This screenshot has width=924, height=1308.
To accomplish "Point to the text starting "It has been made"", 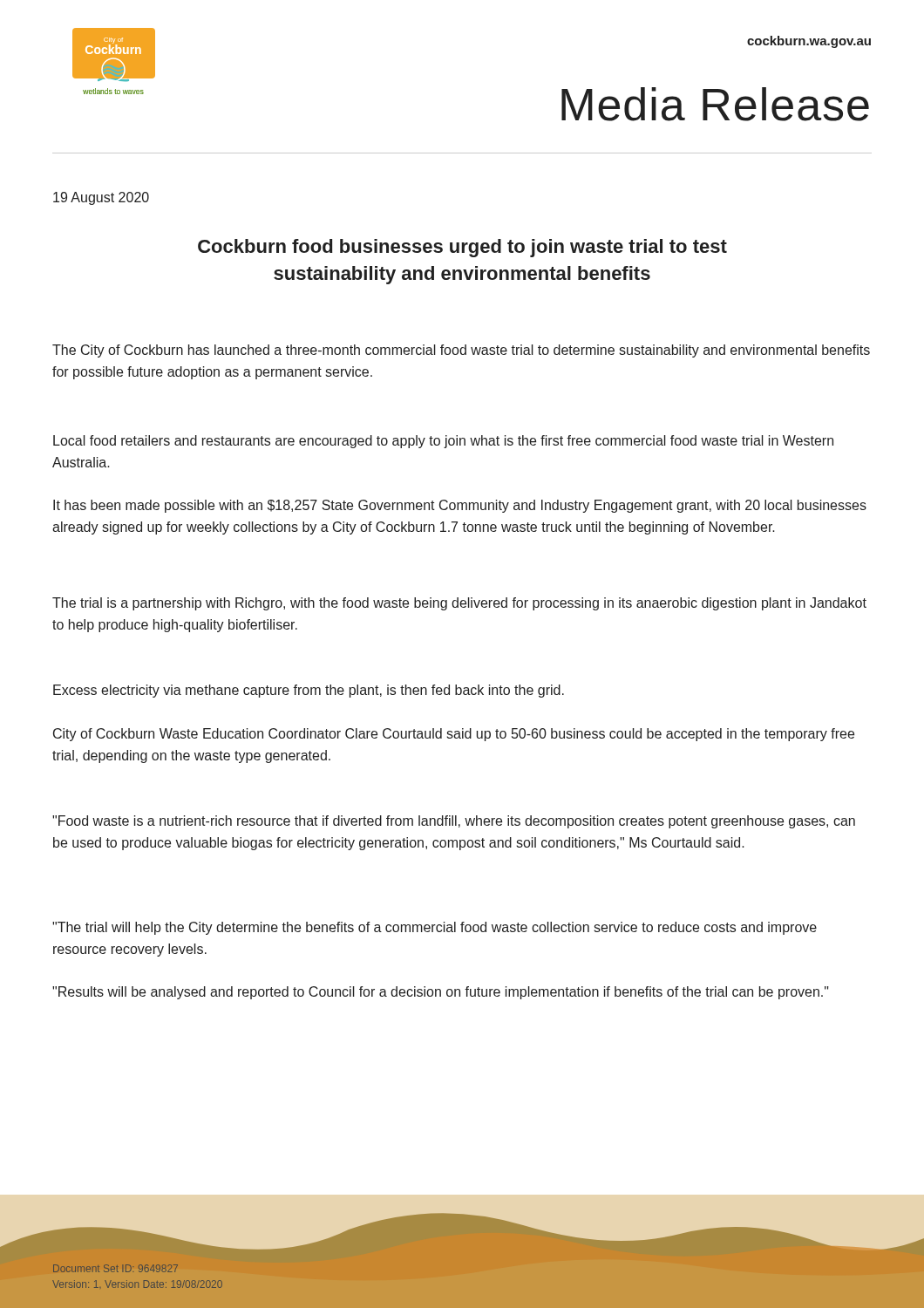I will [x=459, y=516].
